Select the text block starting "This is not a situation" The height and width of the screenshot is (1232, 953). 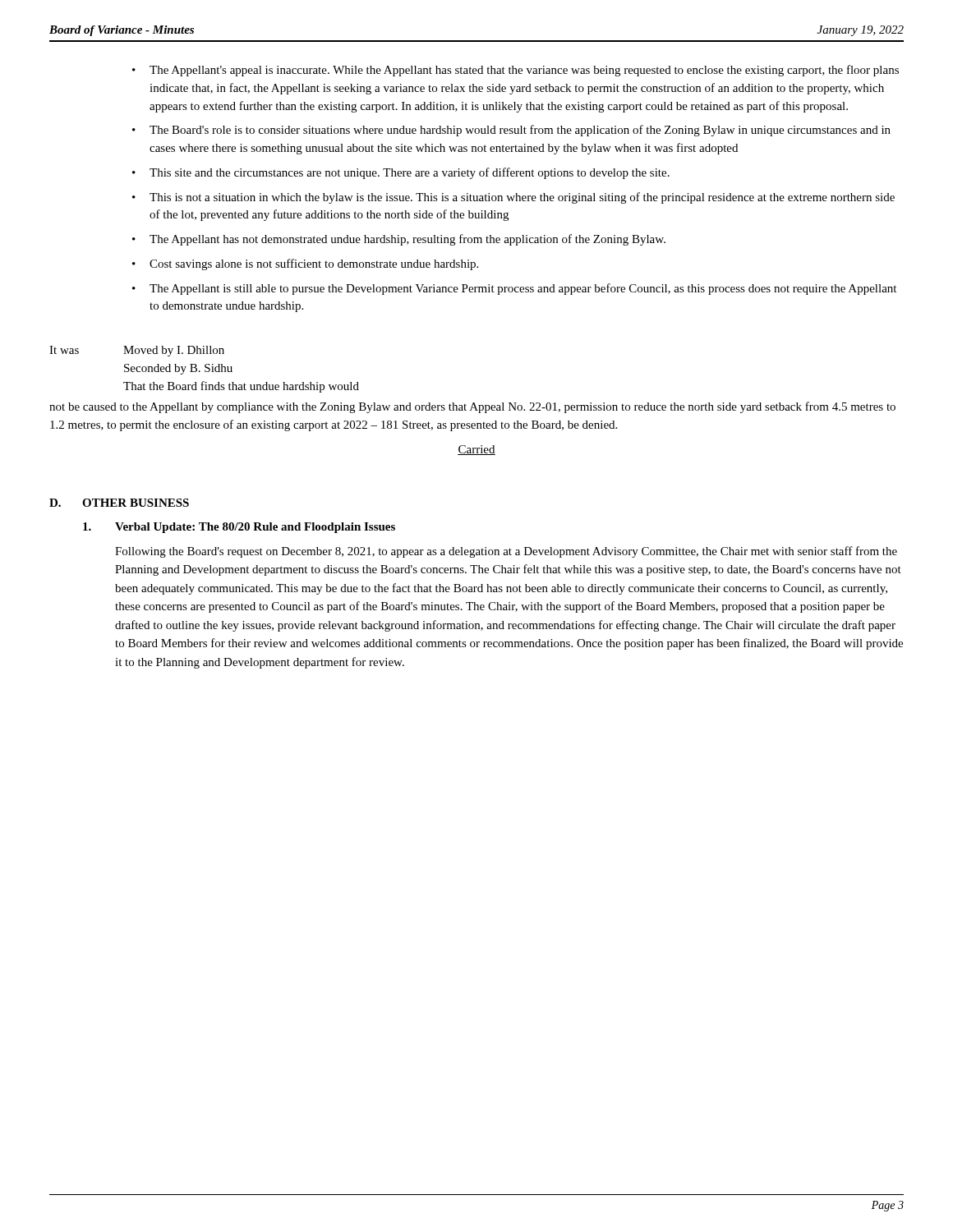(522, 206)
